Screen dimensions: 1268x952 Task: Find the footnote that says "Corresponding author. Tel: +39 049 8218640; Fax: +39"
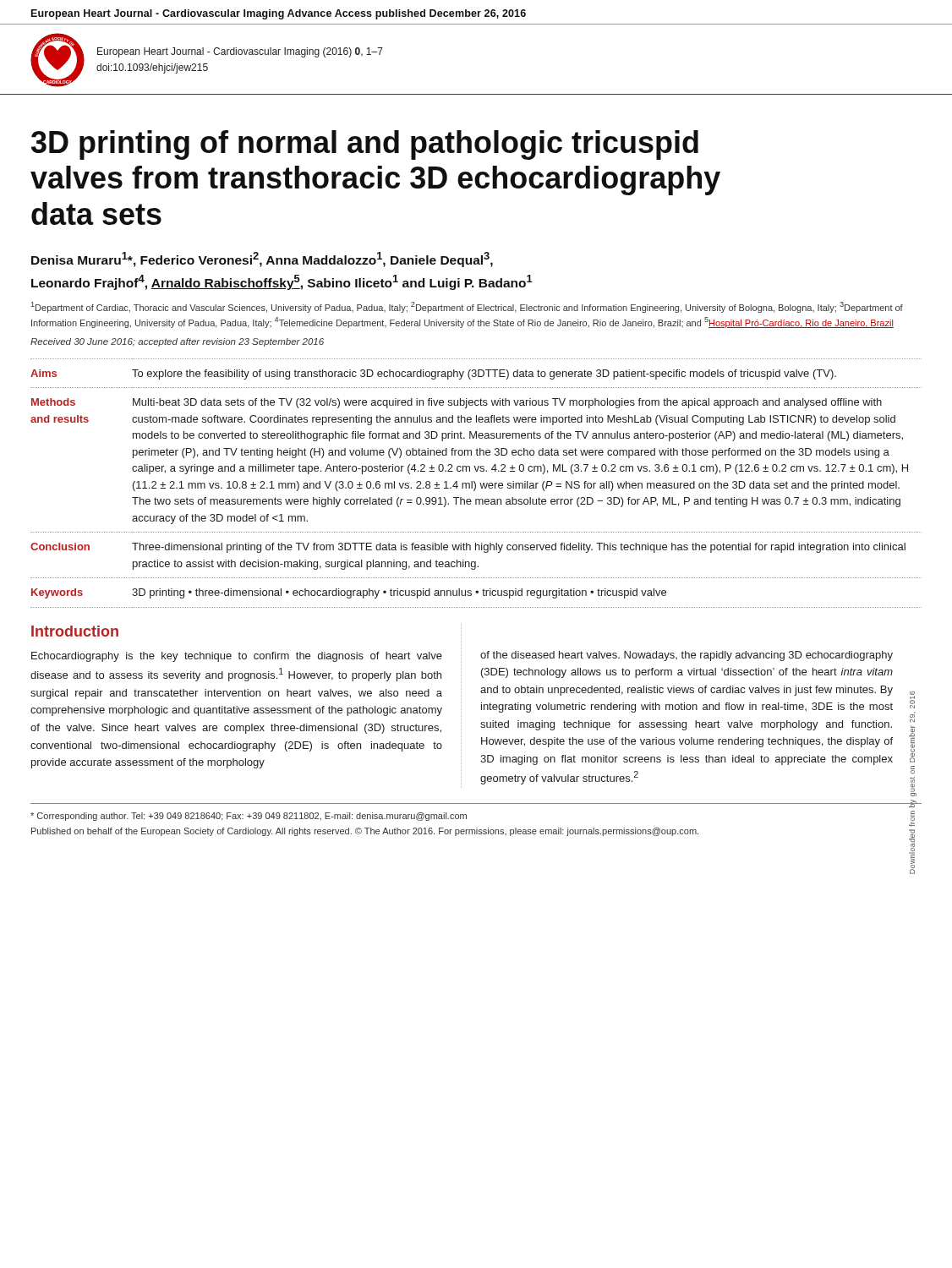[365, 823]
